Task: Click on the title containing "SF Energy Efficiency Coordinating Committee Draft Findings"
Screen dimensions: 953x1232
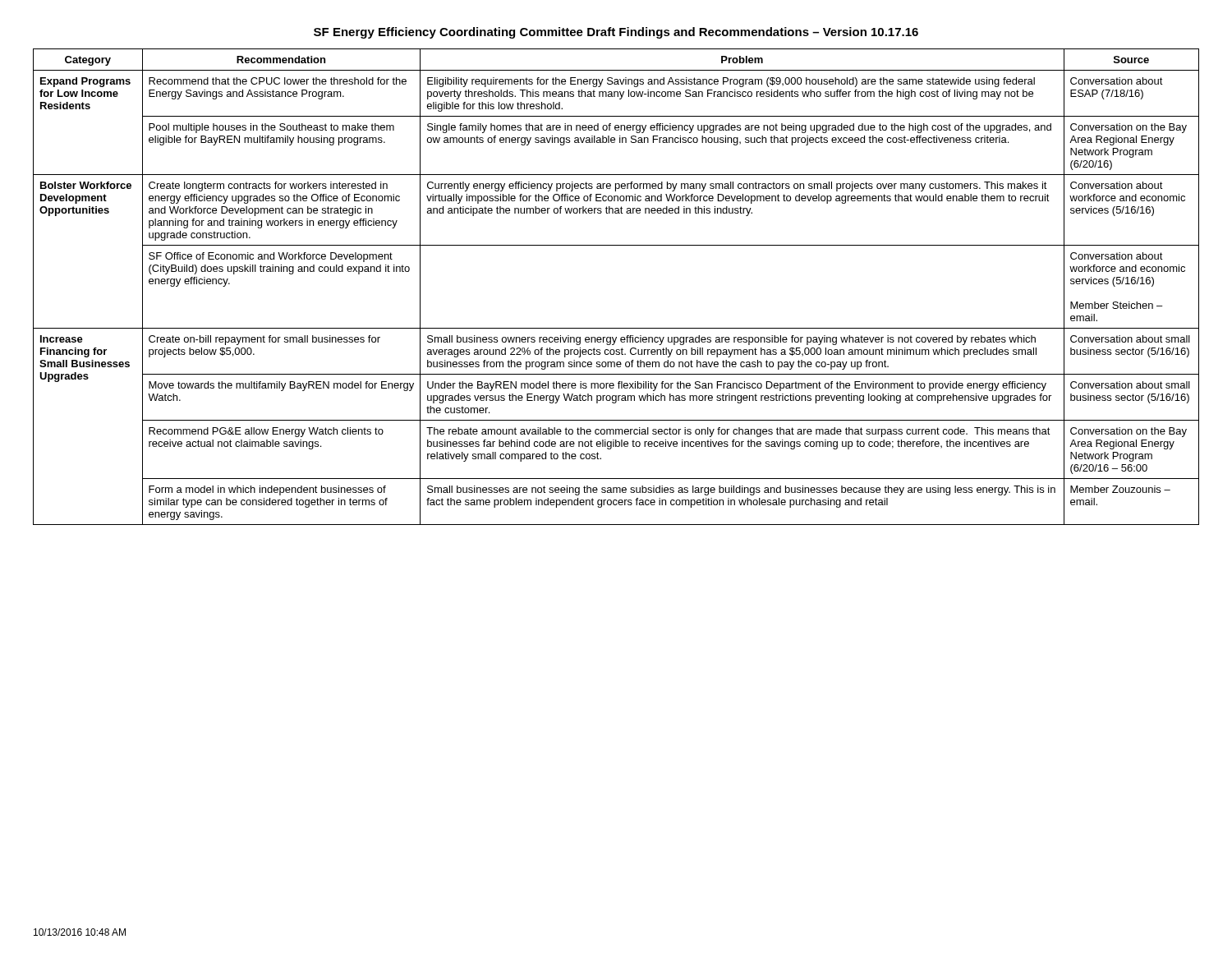Action: [x=616, y=32]
